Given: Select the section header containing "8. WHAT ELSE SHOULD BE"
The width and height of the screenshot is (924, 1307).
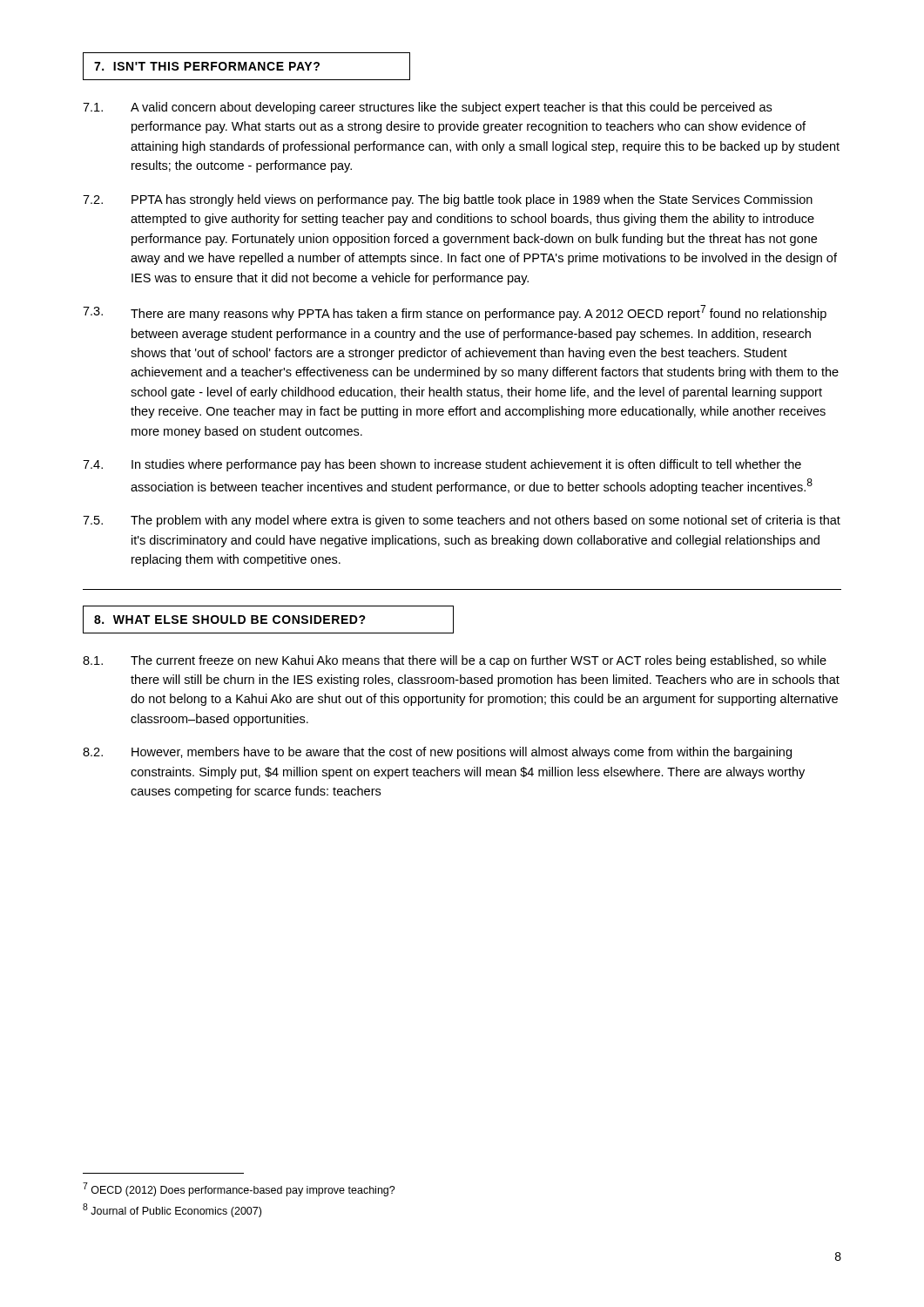Looking at the screenshot, I should click(230, 619).
